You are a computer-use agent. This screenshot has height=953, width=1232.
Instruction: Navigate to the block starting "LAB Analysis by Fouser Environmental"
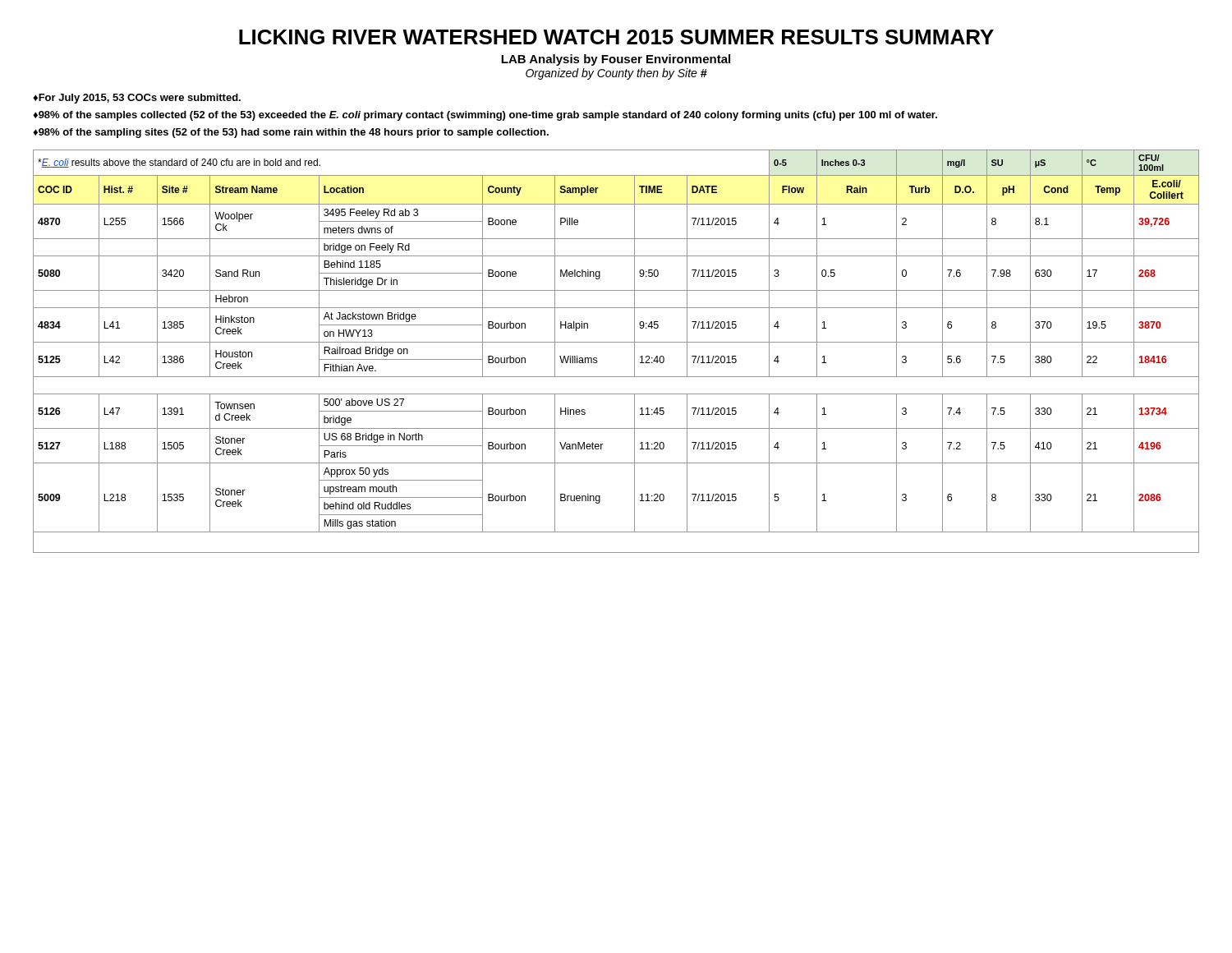coord(616,59)
